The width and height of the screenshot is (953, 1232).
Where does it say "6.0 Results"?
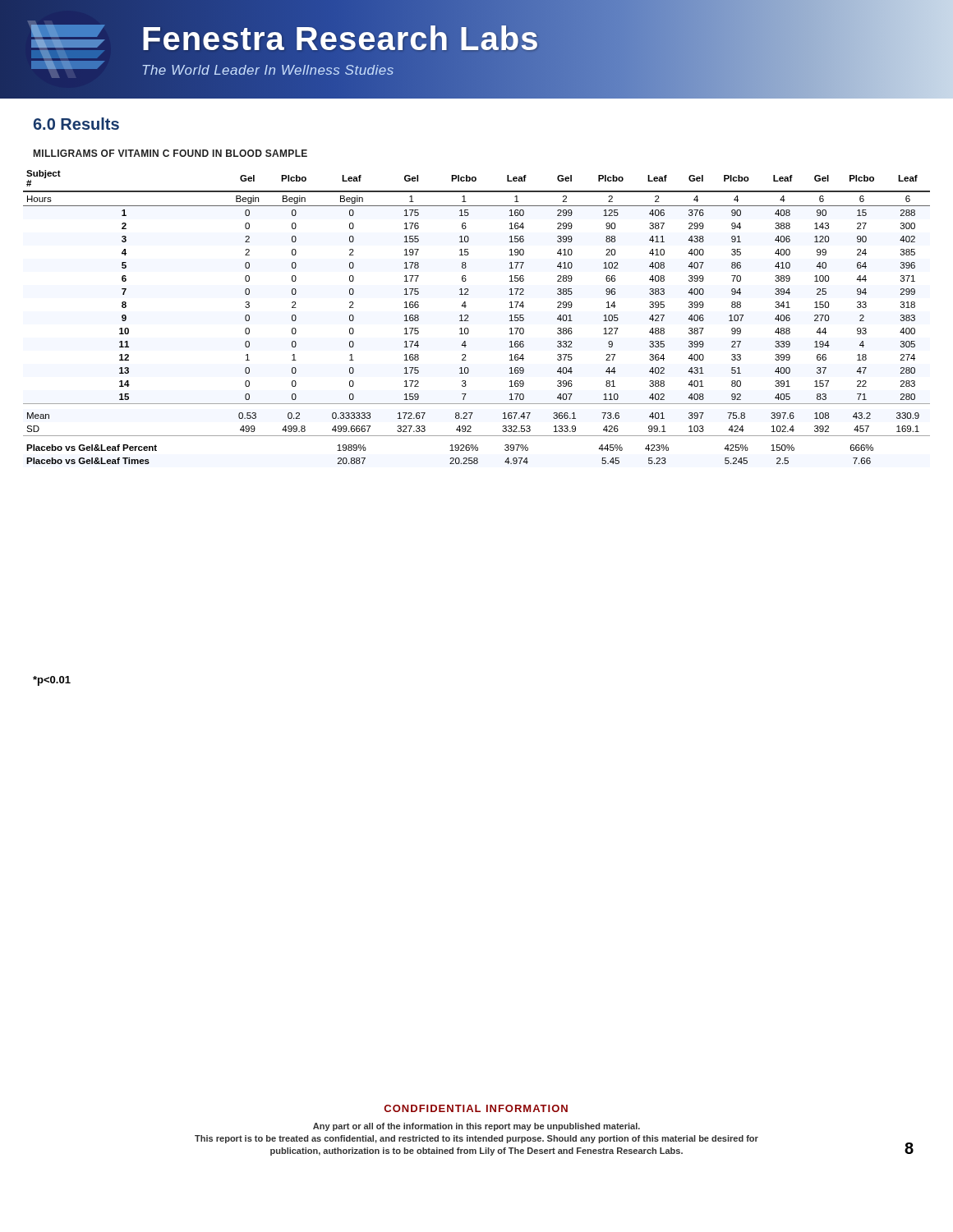76,124
